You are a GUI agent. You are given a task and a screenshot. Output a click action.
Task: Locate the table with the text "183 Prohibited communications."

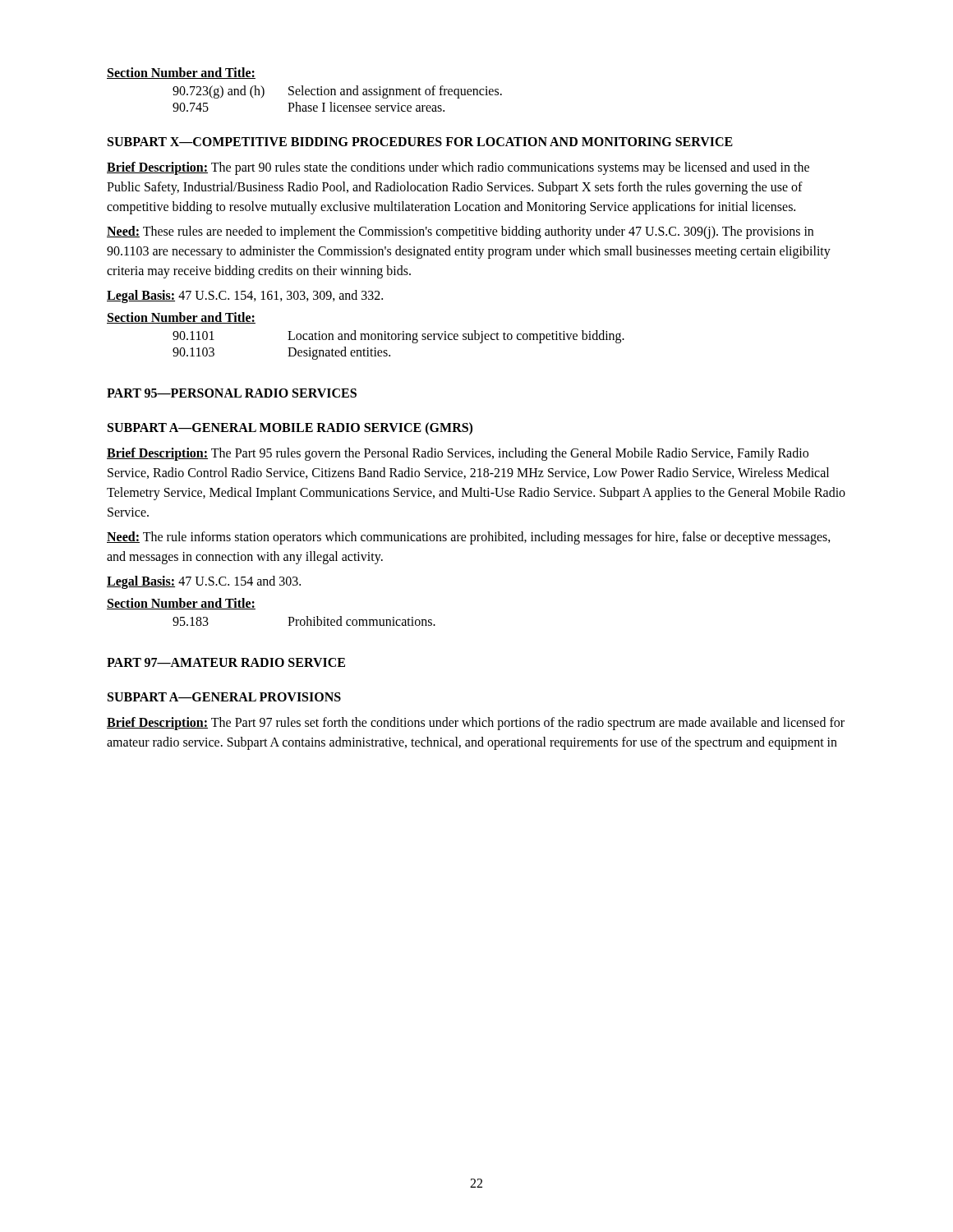coord(509,622)
